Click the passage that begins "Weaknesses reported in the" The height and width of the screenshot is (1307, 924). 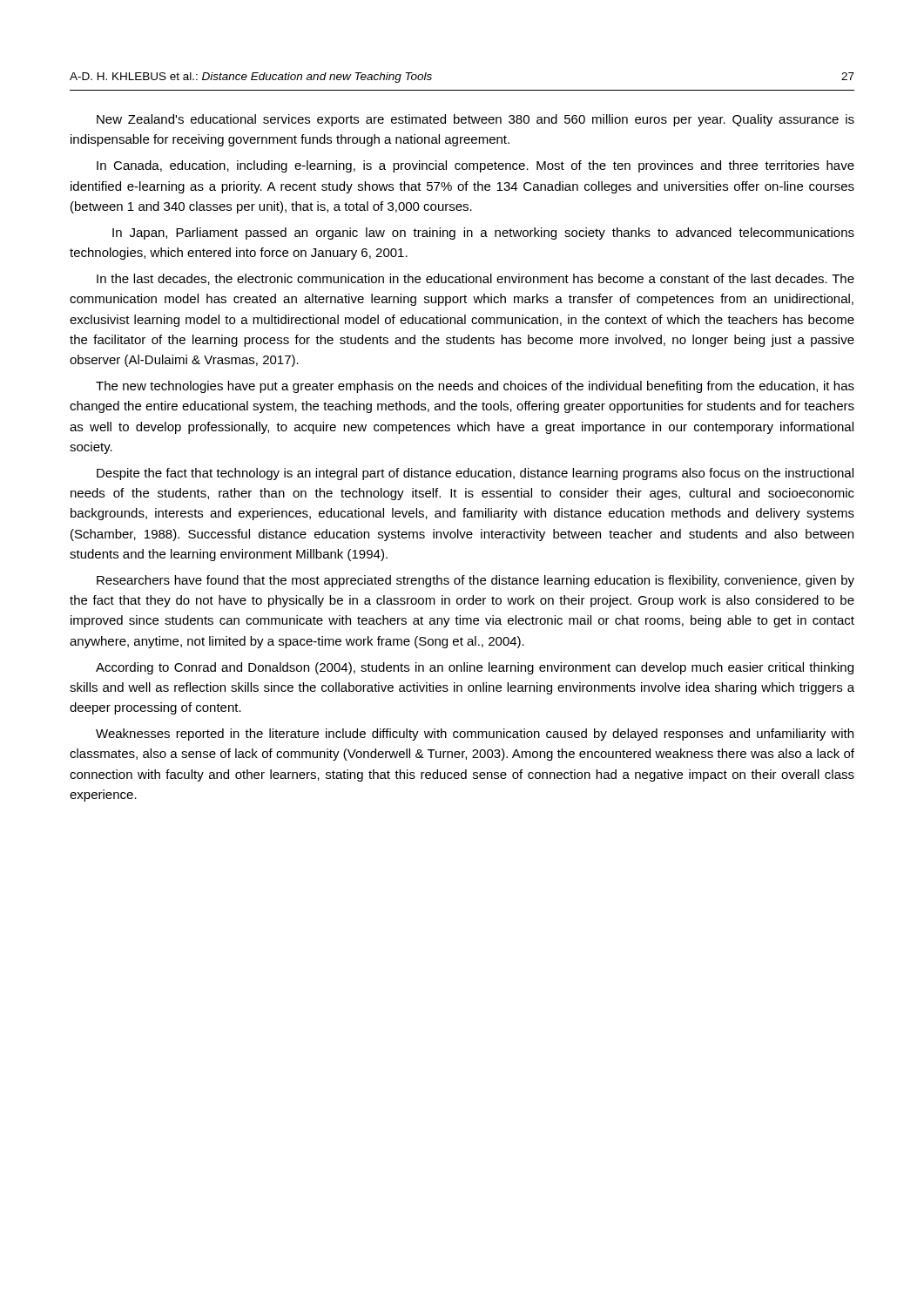pos(462,764)
